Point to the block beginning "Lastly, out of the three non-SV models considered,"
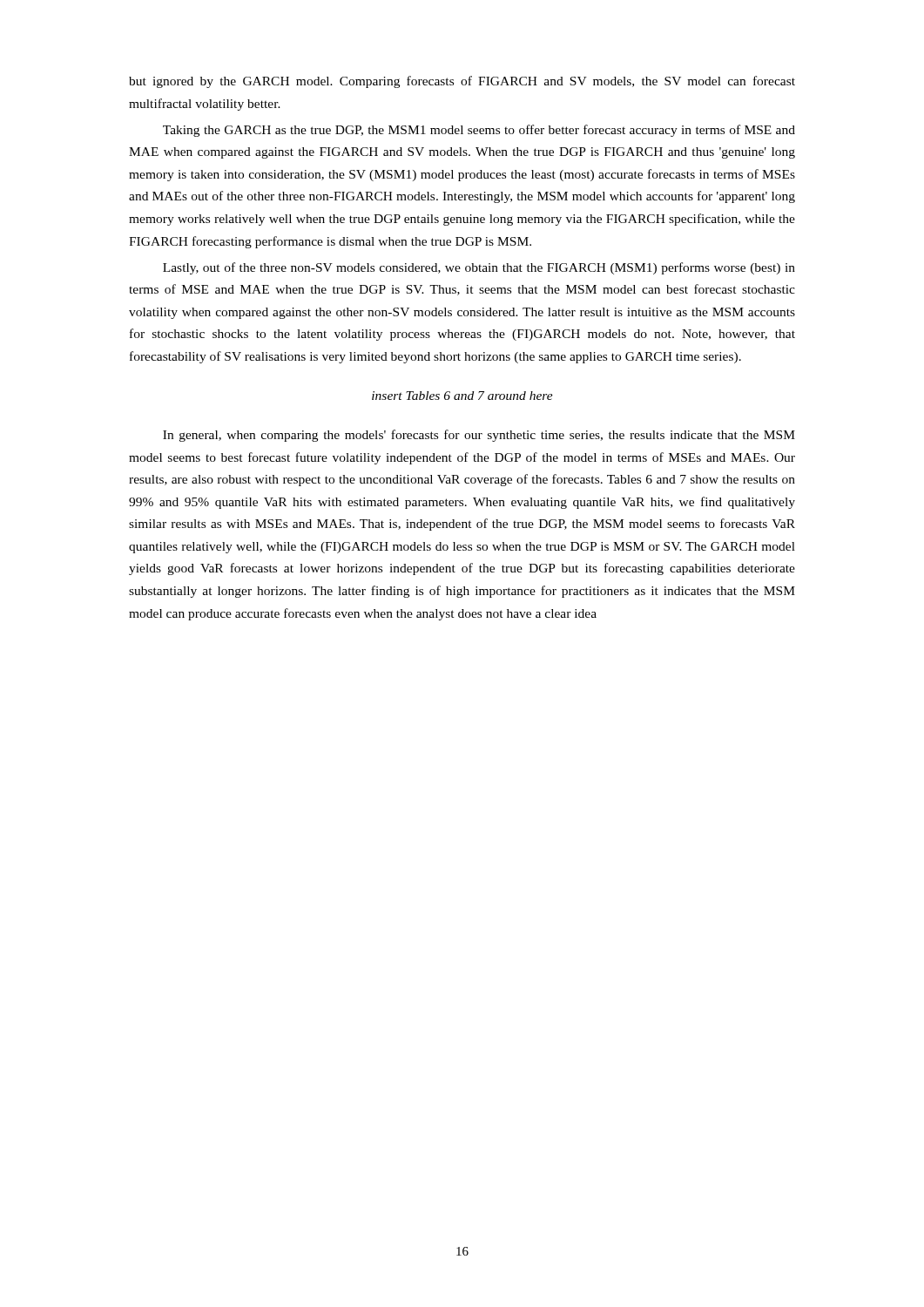The image size is (924, 1307). [x=462, y=312]
